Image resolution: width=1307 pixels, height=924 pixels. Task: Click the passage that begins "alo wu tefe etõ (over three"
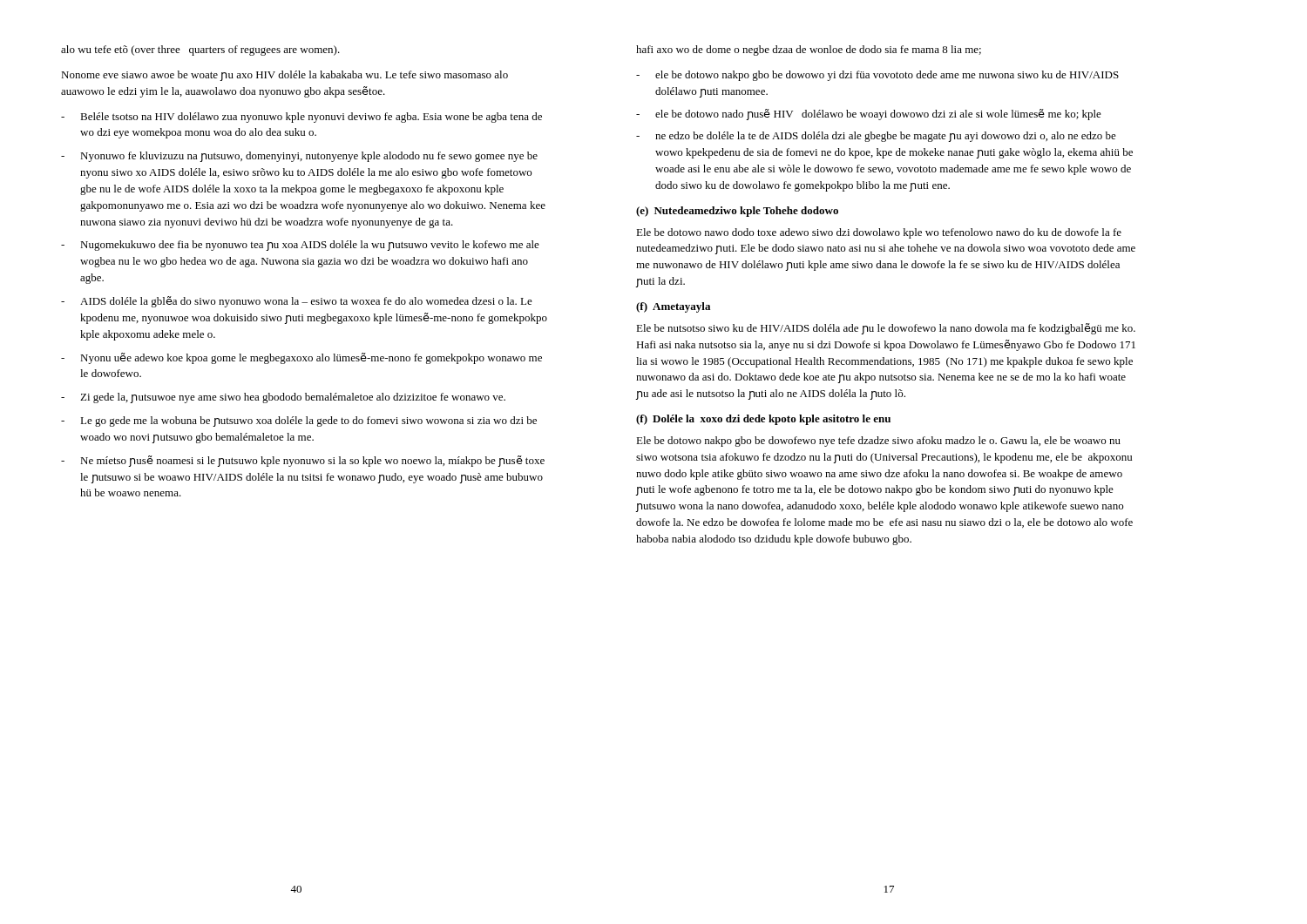coord(200,49)
